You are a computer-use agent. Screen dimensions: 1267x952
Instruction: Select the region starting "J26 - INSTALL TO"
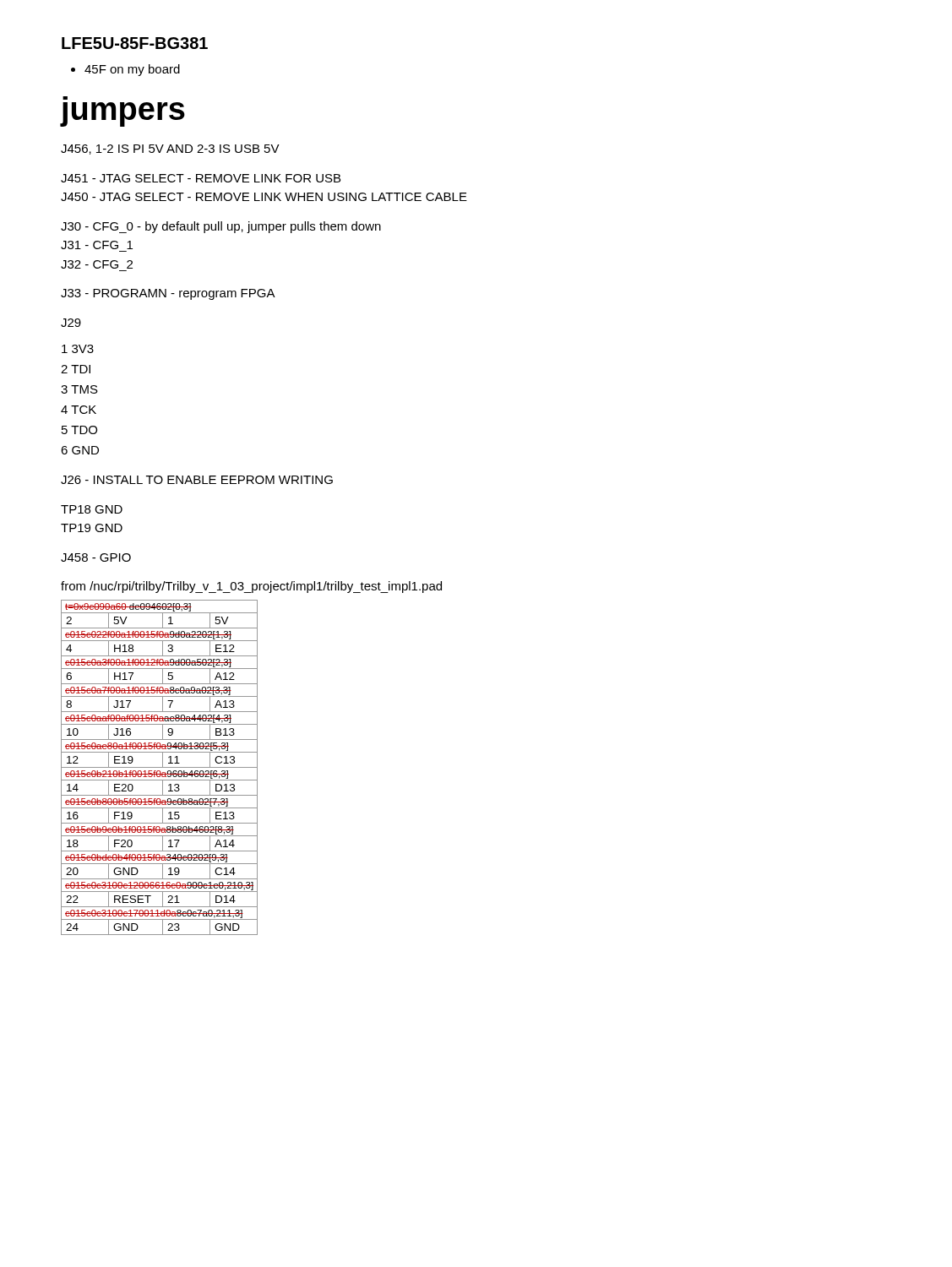click(x=197, y=479)
